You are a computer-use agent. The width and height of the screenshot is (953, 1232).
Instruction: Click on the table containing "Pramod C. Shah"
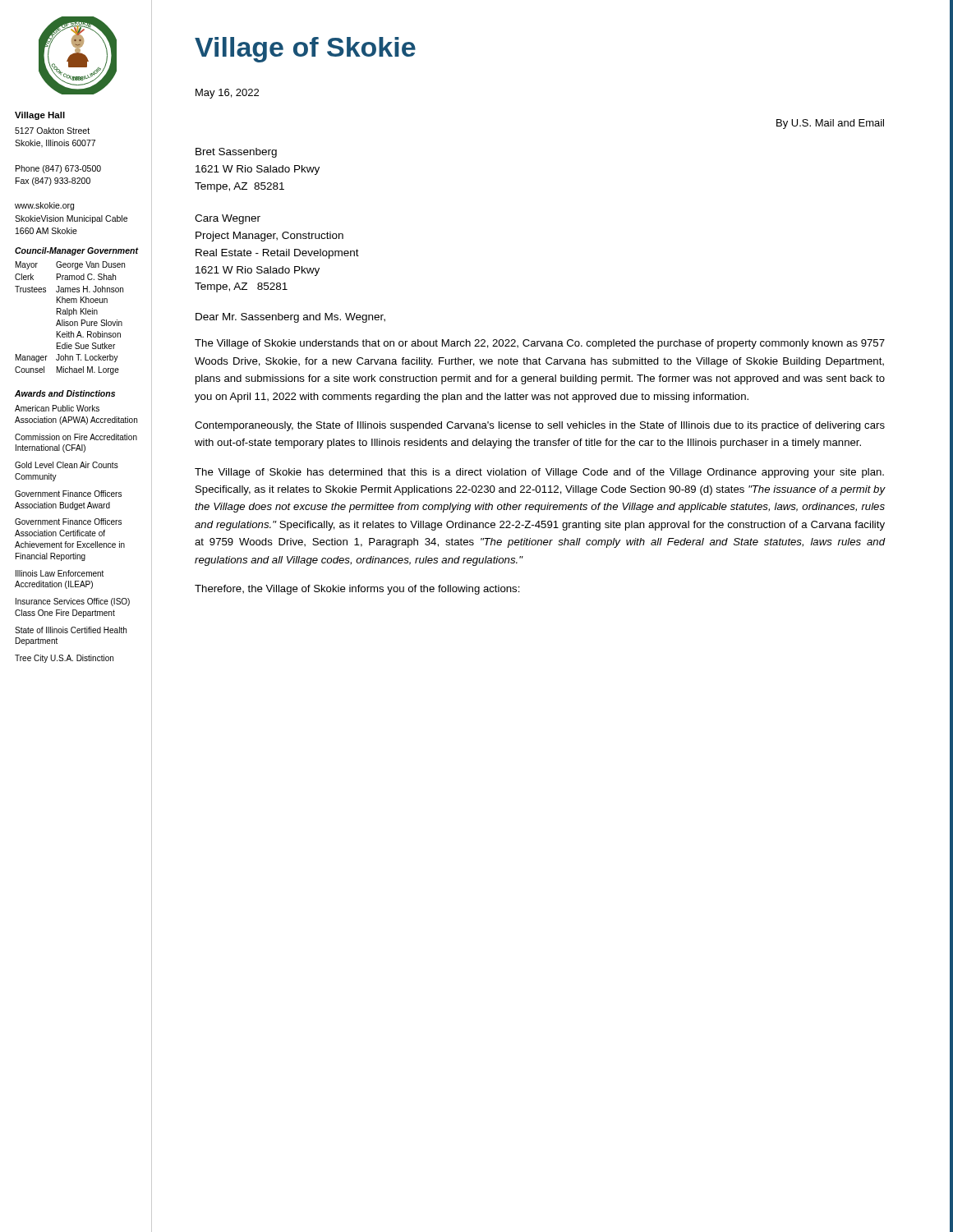[77, 318]
